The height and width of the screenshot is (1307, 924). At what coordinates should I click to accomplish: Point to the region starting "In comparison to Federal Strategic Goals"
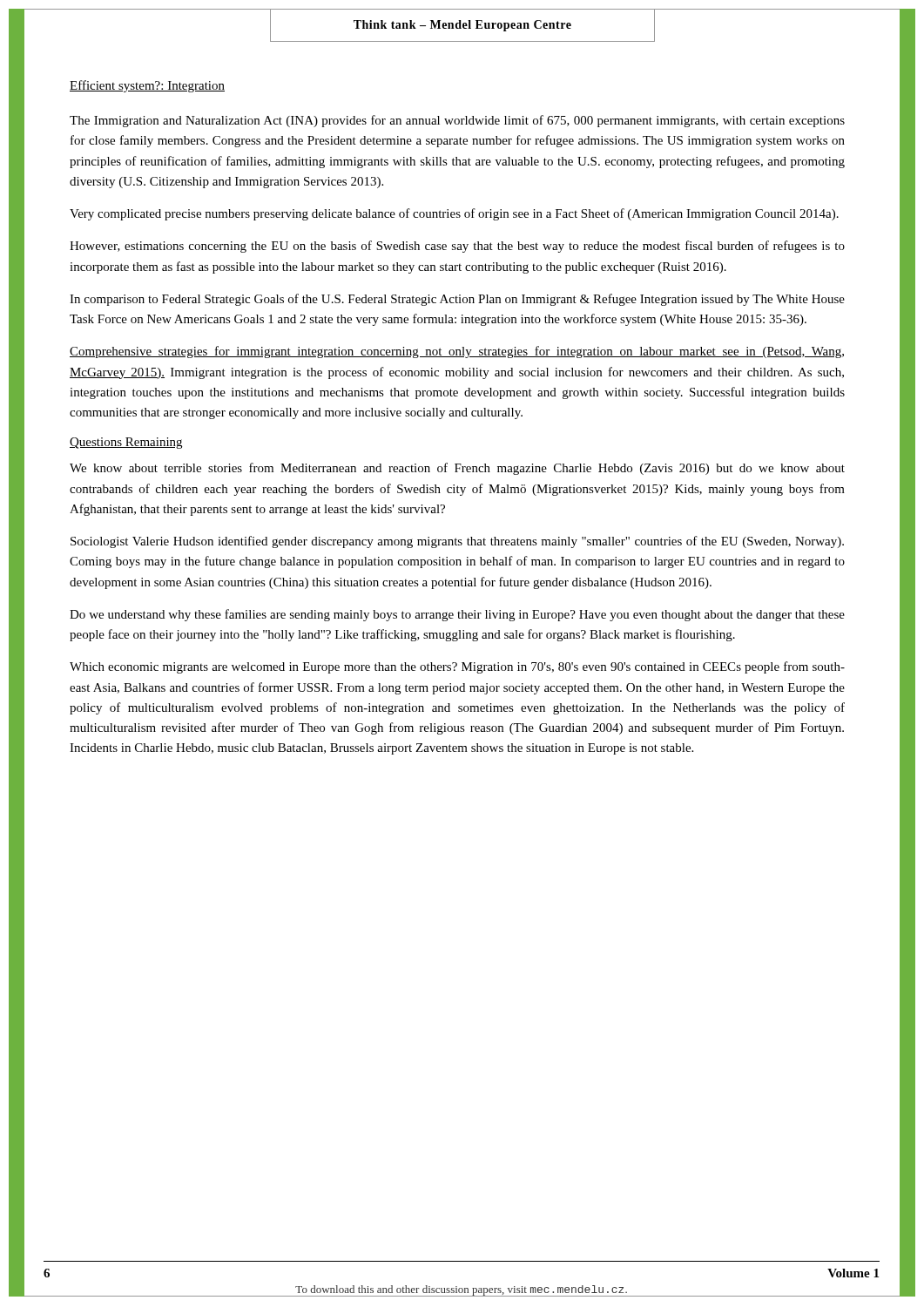[457, 309]
